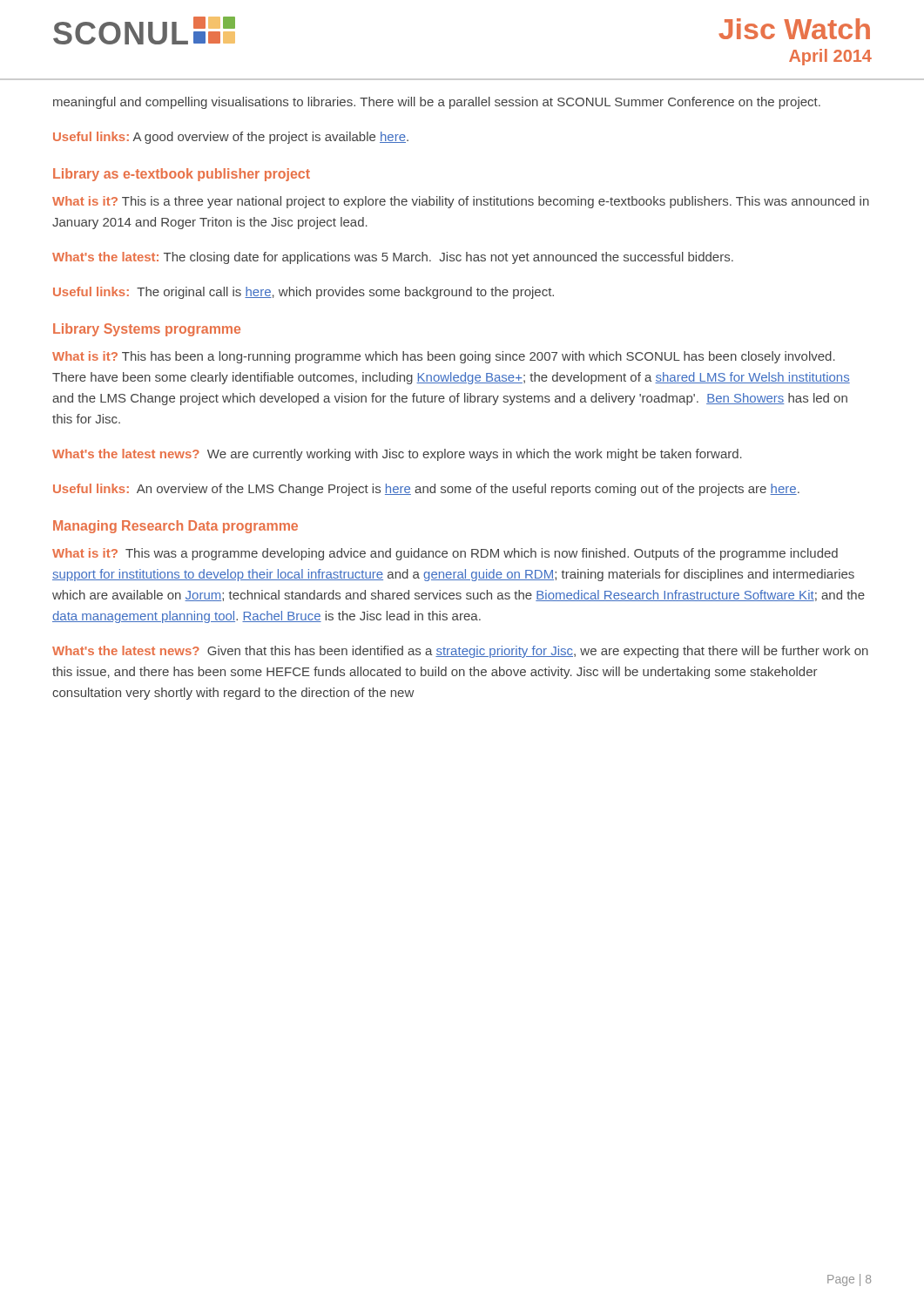Image resolution: width=924 pixels, height=1307 pixels.
Task: Locate the text block containing "What is it? This is a"
Action: pyautogui.click(x=461, y=211)
